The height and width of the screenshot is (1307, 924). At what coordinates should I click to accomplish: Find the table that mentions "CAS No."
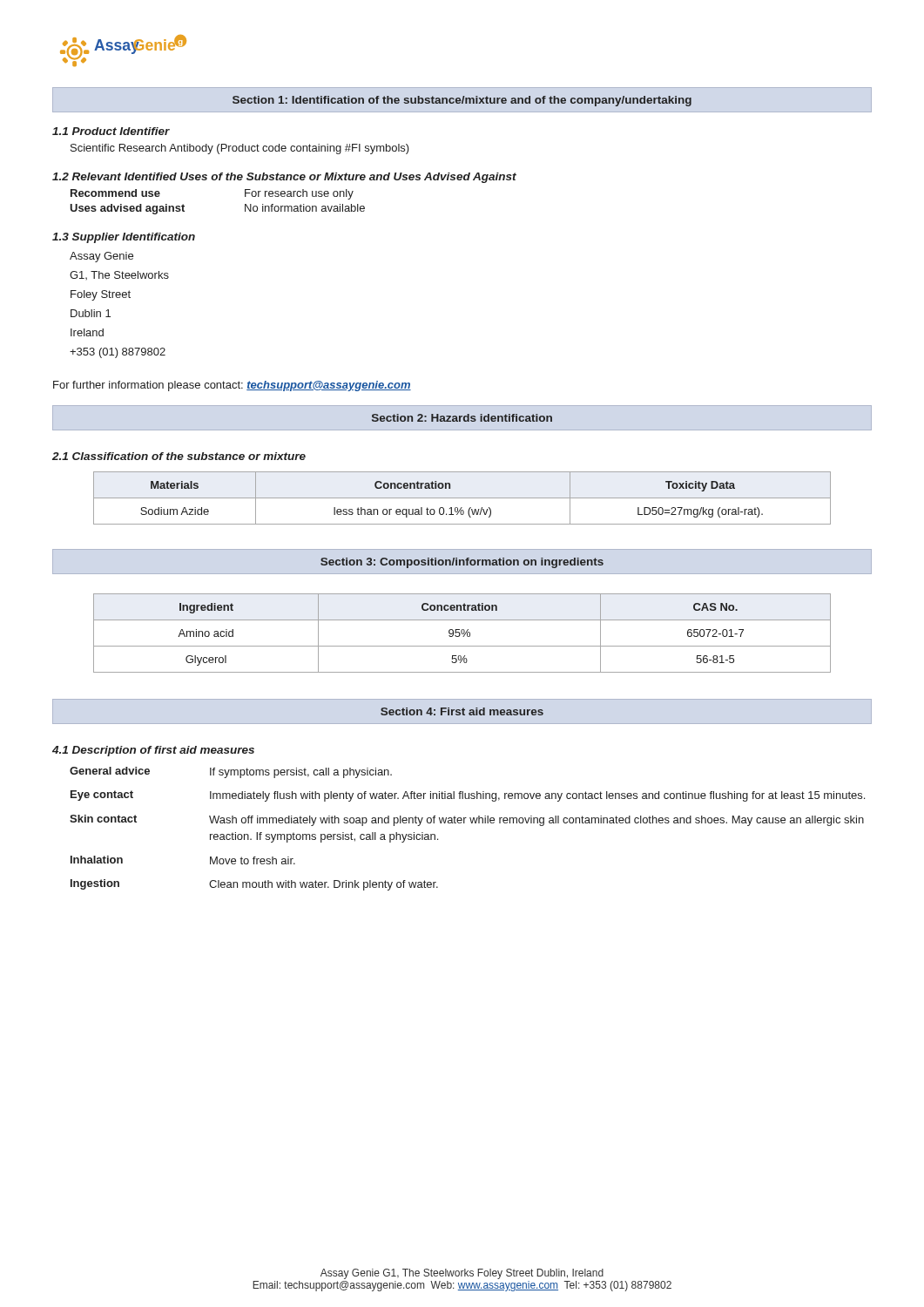tap(462, 633)
